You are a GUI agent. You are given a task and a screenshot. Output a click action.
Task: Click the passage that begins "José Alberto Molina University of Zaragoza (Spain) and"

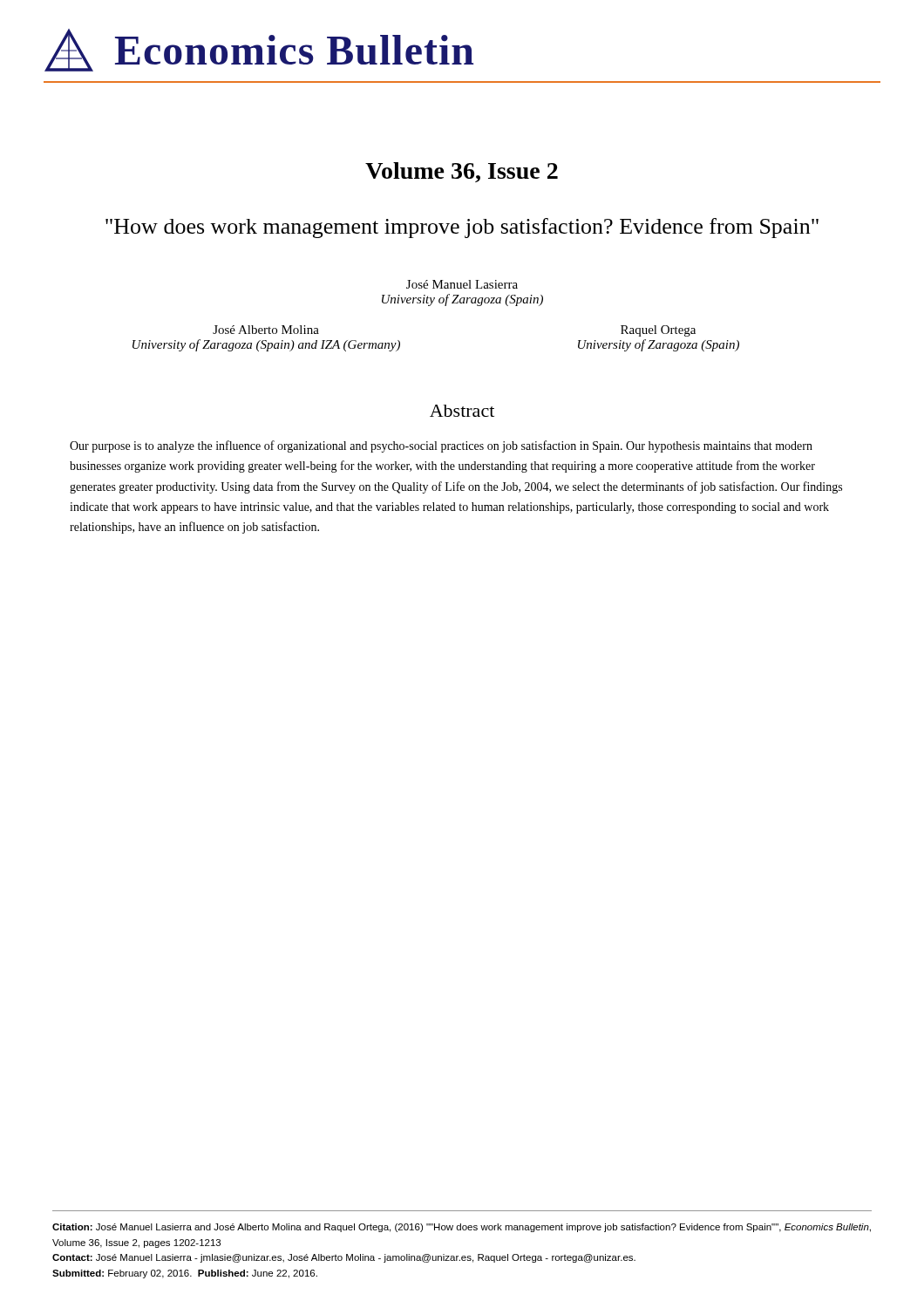pyautogui.click(x=266, y=338)
